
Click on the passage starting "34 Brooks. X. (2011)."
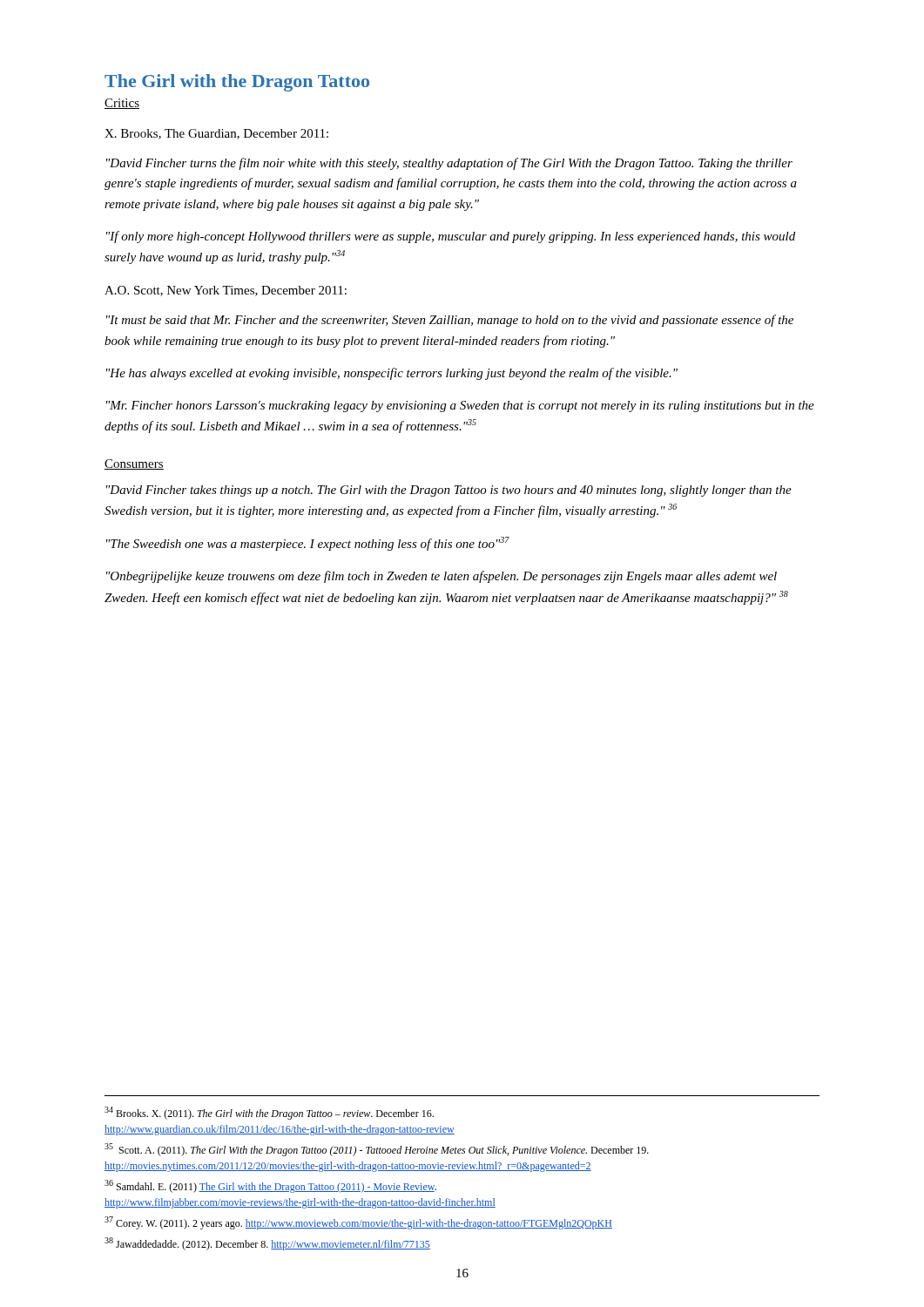click(x=279, y=1120)
